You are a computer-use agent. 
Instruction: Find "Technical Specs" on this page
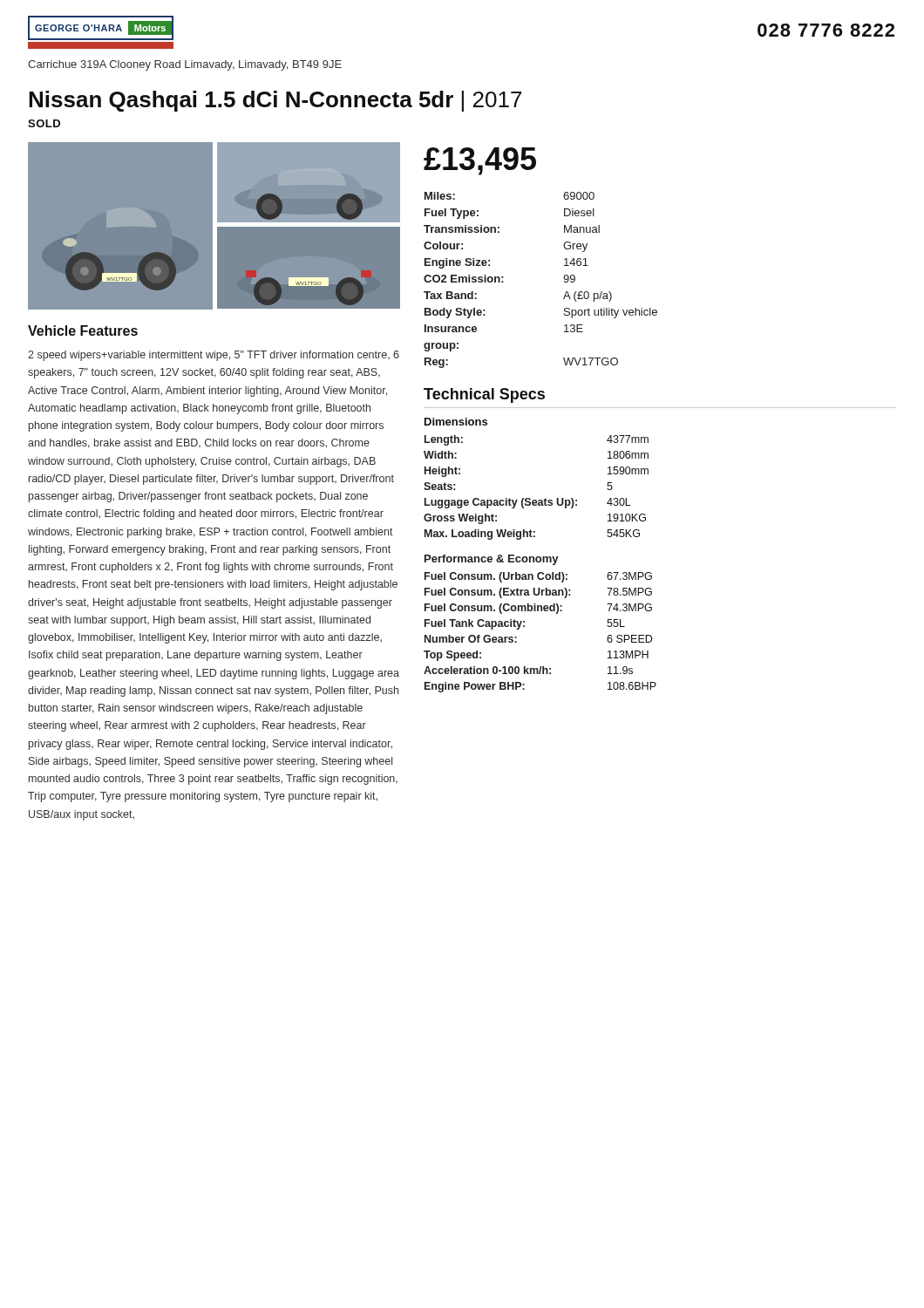point(485,394)
